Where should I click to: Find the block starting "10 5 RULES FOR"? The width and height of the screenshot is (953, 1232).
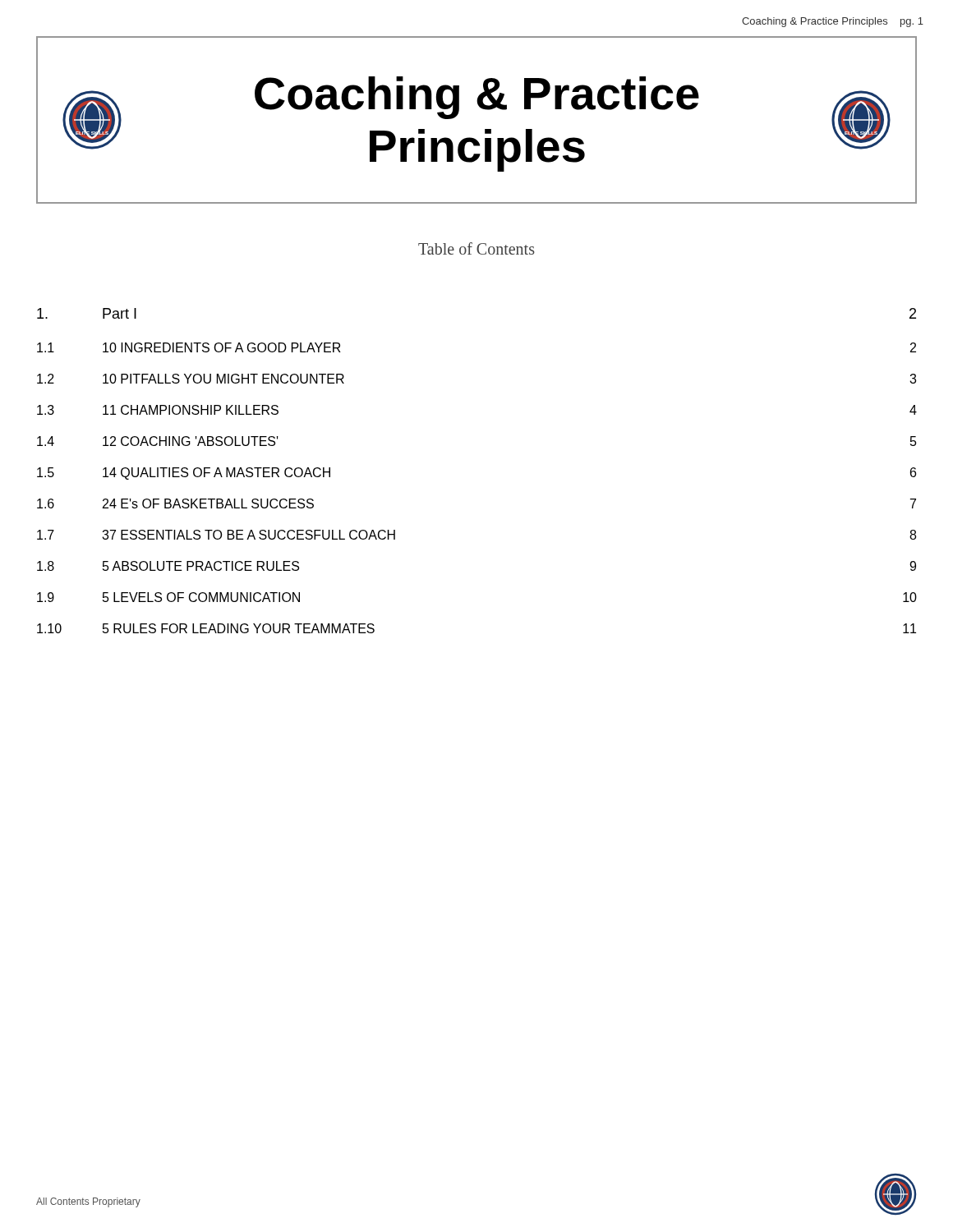point(51,628)
